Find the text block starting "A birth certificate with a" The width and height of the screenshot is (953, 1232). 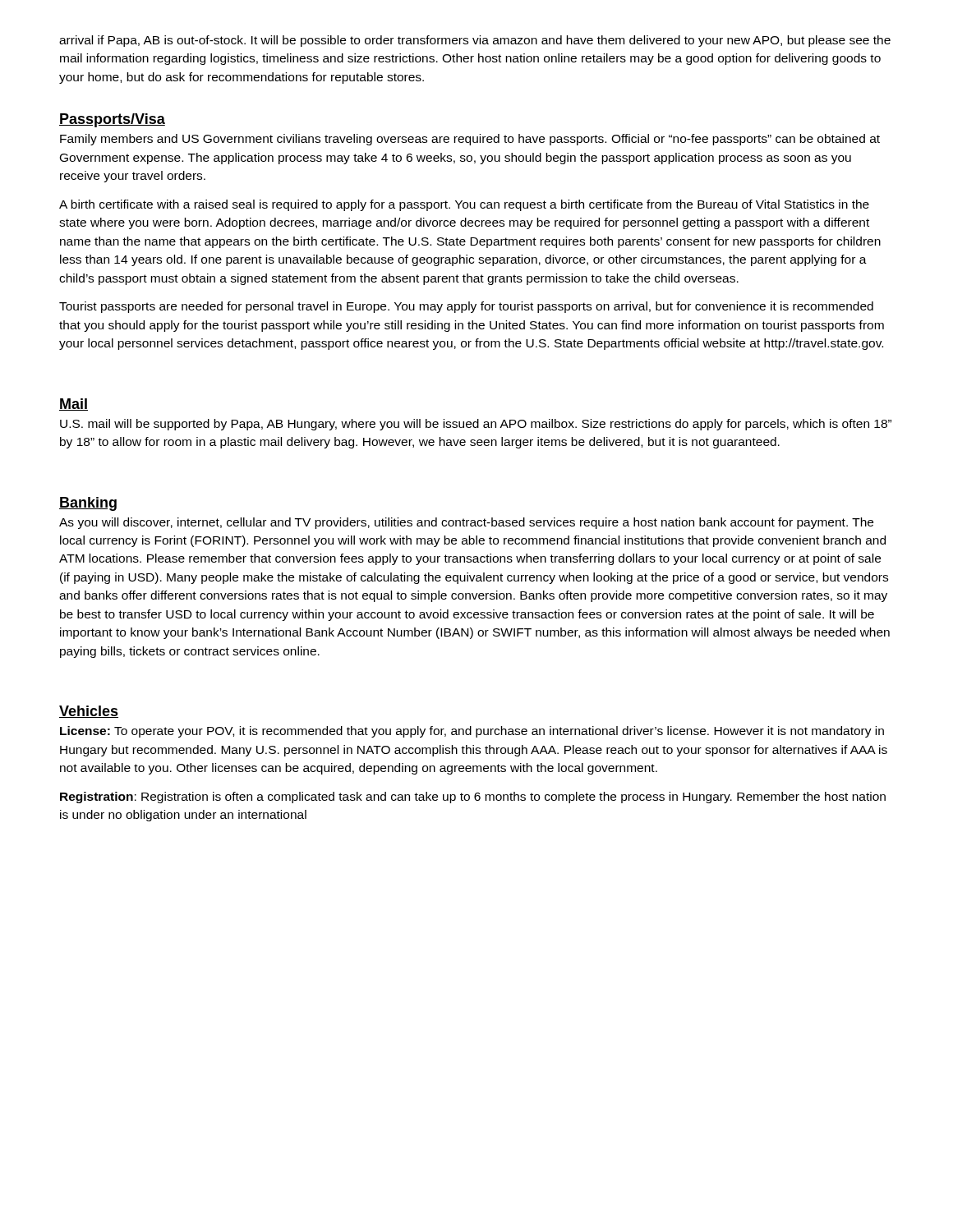[470, 241]
